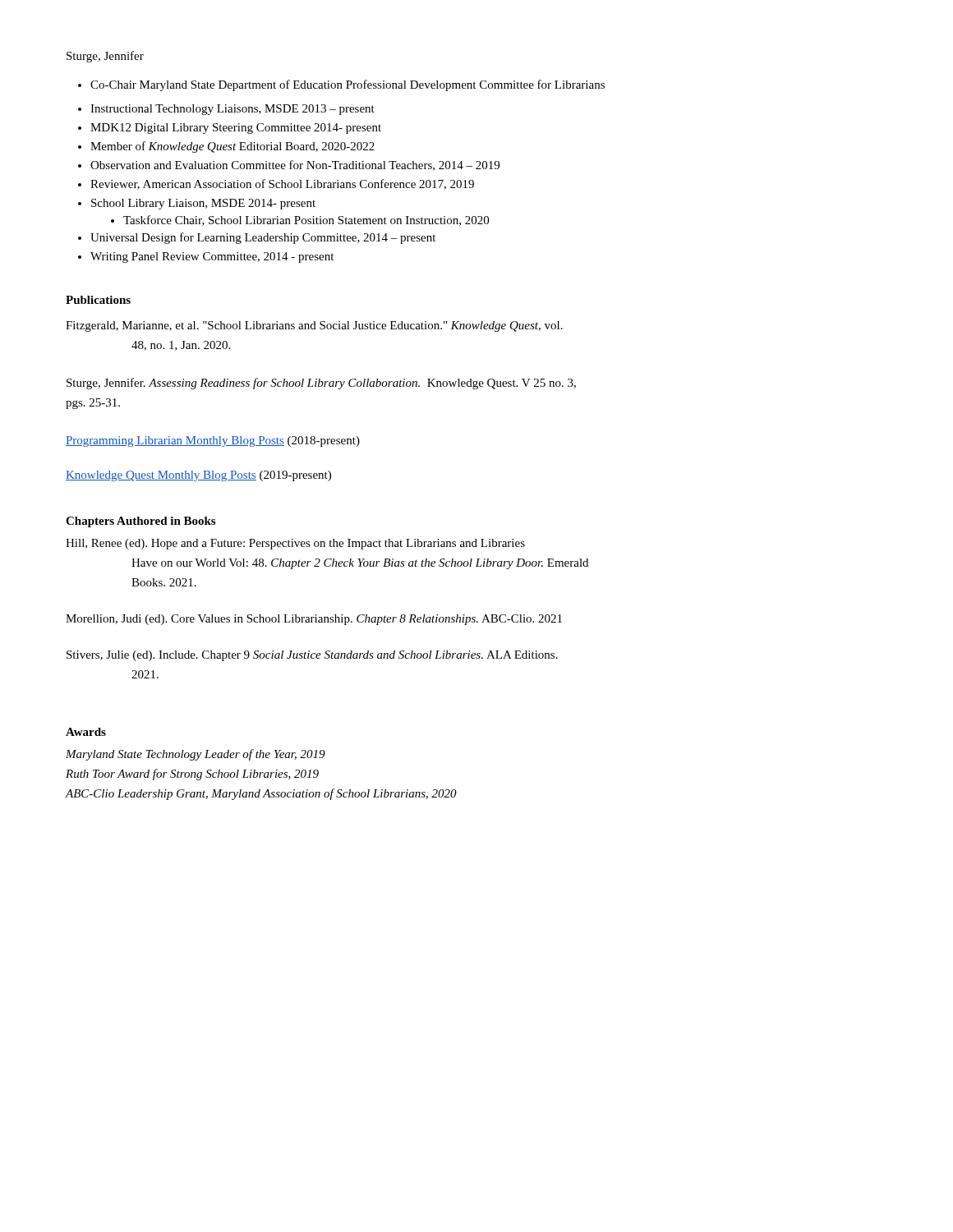Navigate to the region starting "Chapters Authored in Books"

point(141,521)
